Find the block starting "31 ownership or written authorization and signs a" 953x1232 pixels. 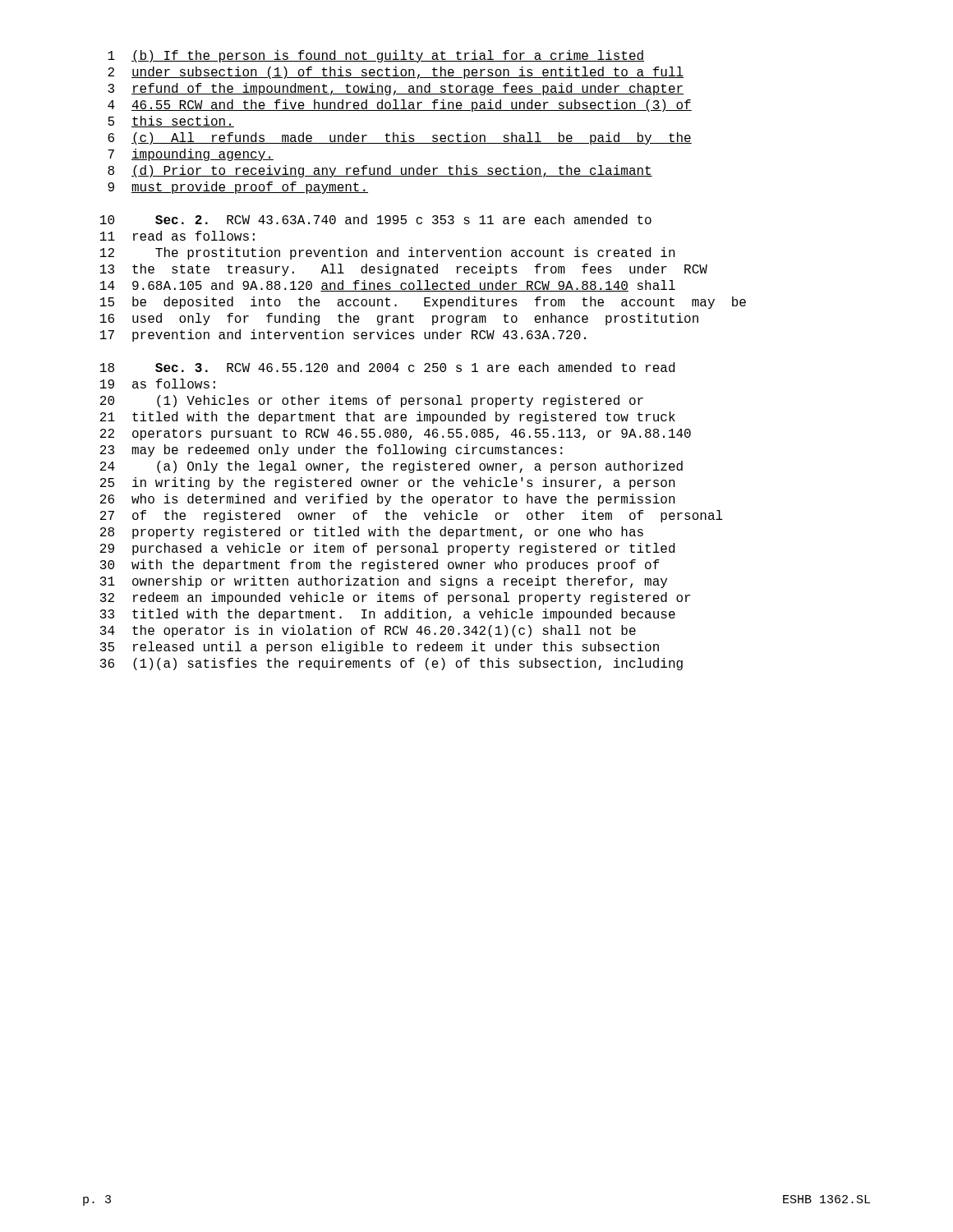coord(375,582)
